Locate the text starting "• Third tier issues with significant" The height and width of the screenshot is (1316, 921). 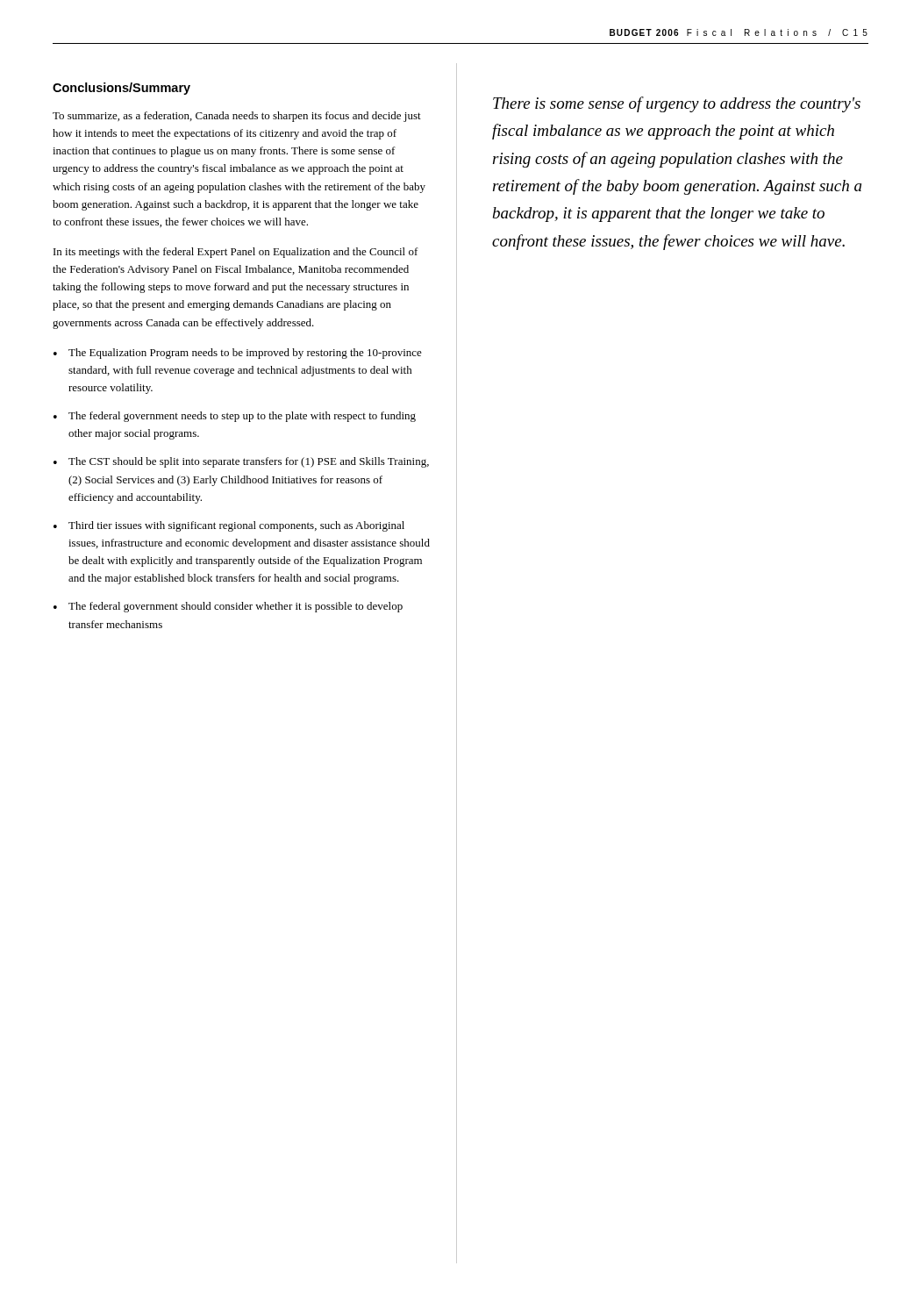click(241, 552)
